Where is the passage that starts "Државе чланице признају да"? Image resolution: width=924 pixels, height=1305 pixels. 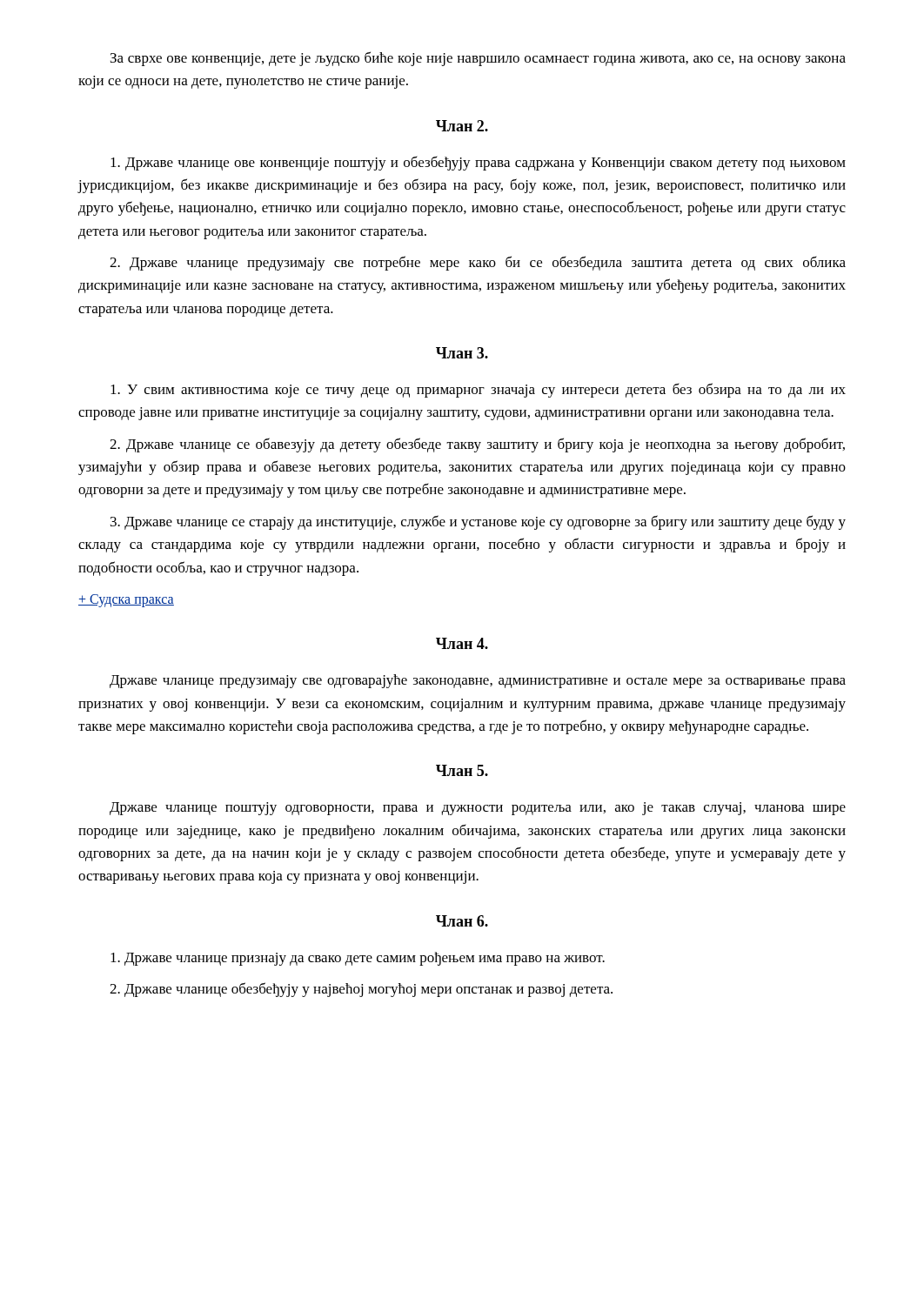(357, 957)
